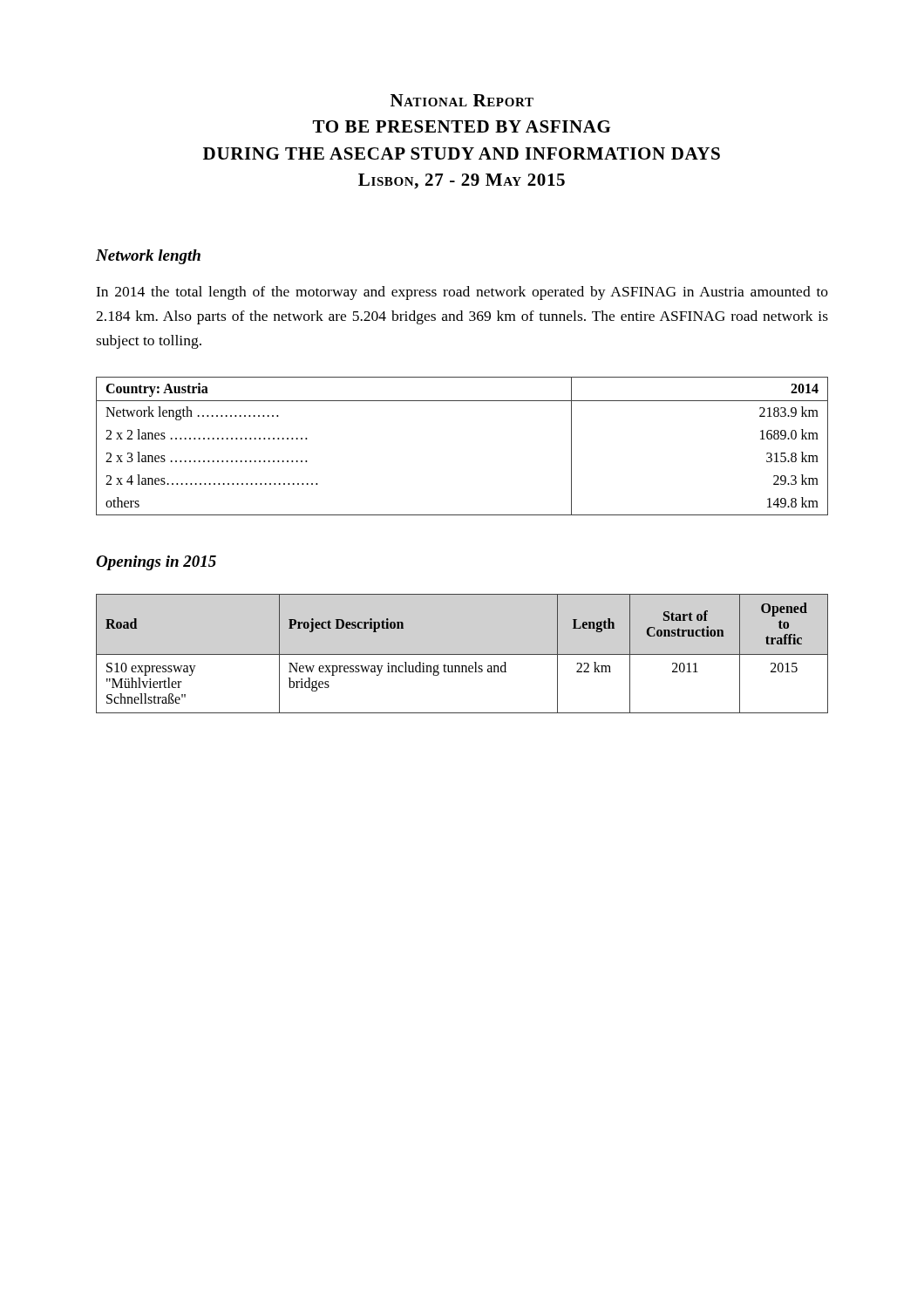Locate the table with the text "Opened to traffic"
Screen dimensions: 1308x924
coord(462,653)
